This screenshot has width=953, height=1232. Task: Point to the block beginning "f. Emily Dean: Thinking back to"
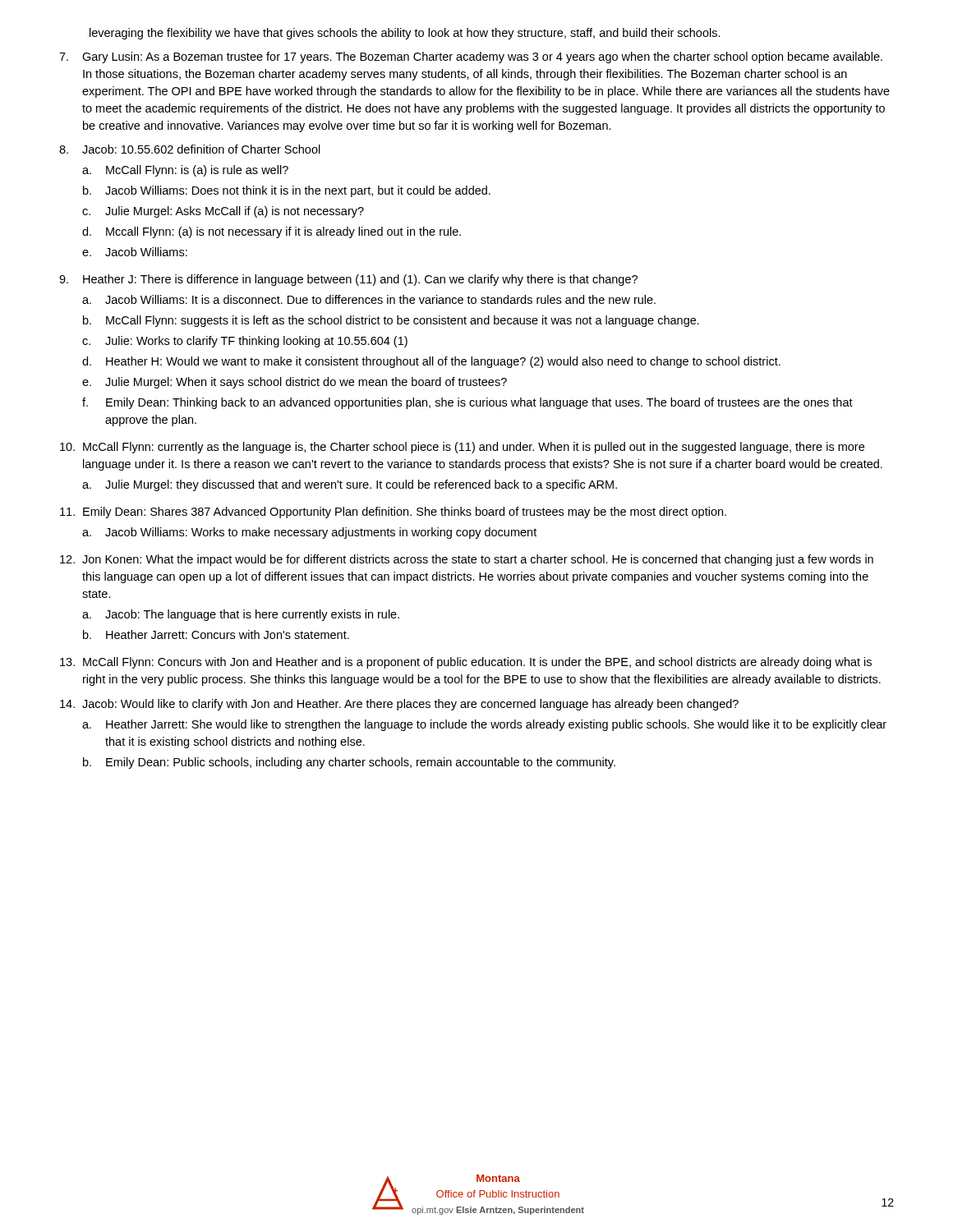[x=488, y=412]
